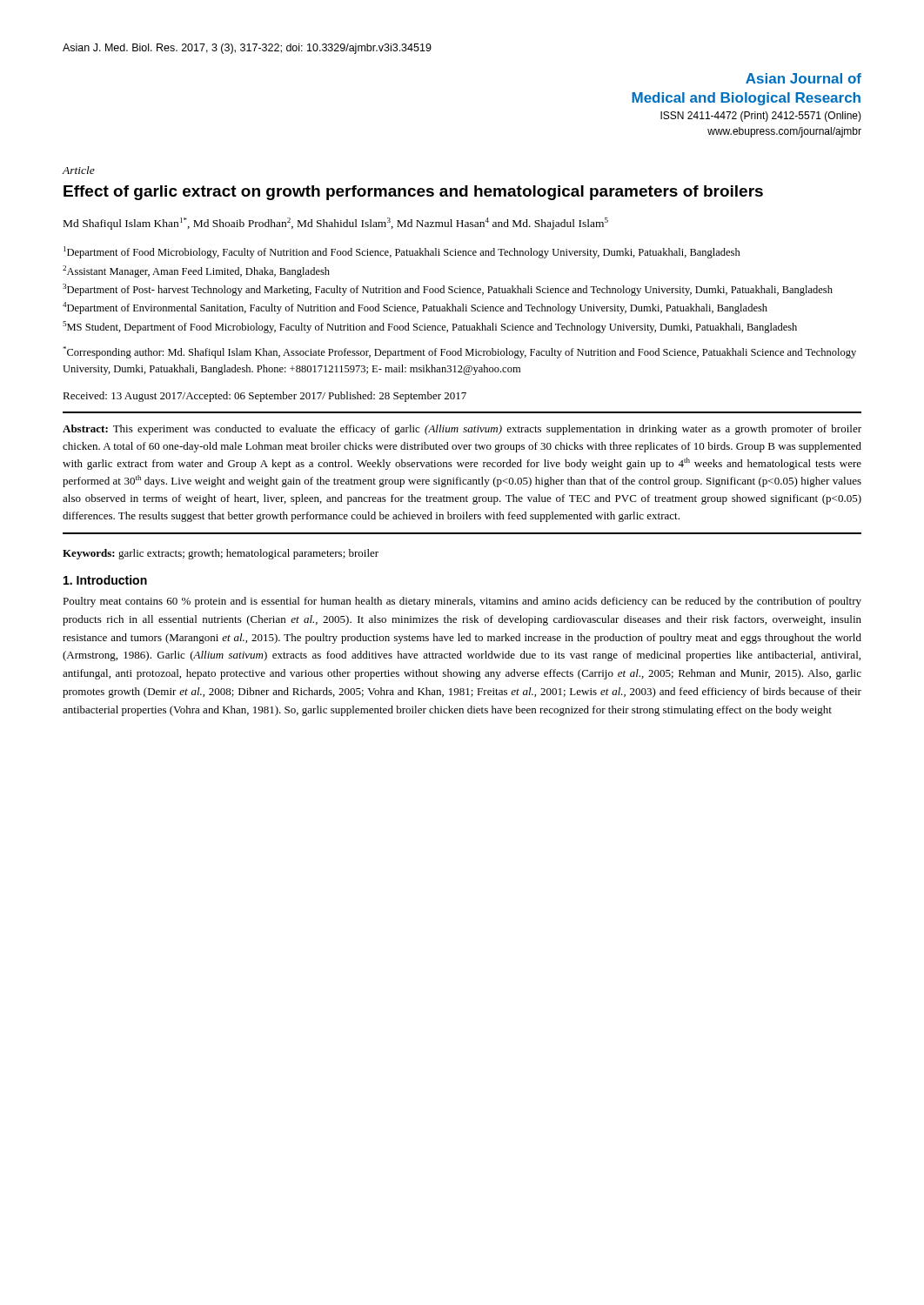The image size is (924, 1305).
Task: Locate the block of text that opens with "Corresponding author: Md. Shafiqul Islam Khan, Associate Professor,"
Action: click(x=460, y=360)
